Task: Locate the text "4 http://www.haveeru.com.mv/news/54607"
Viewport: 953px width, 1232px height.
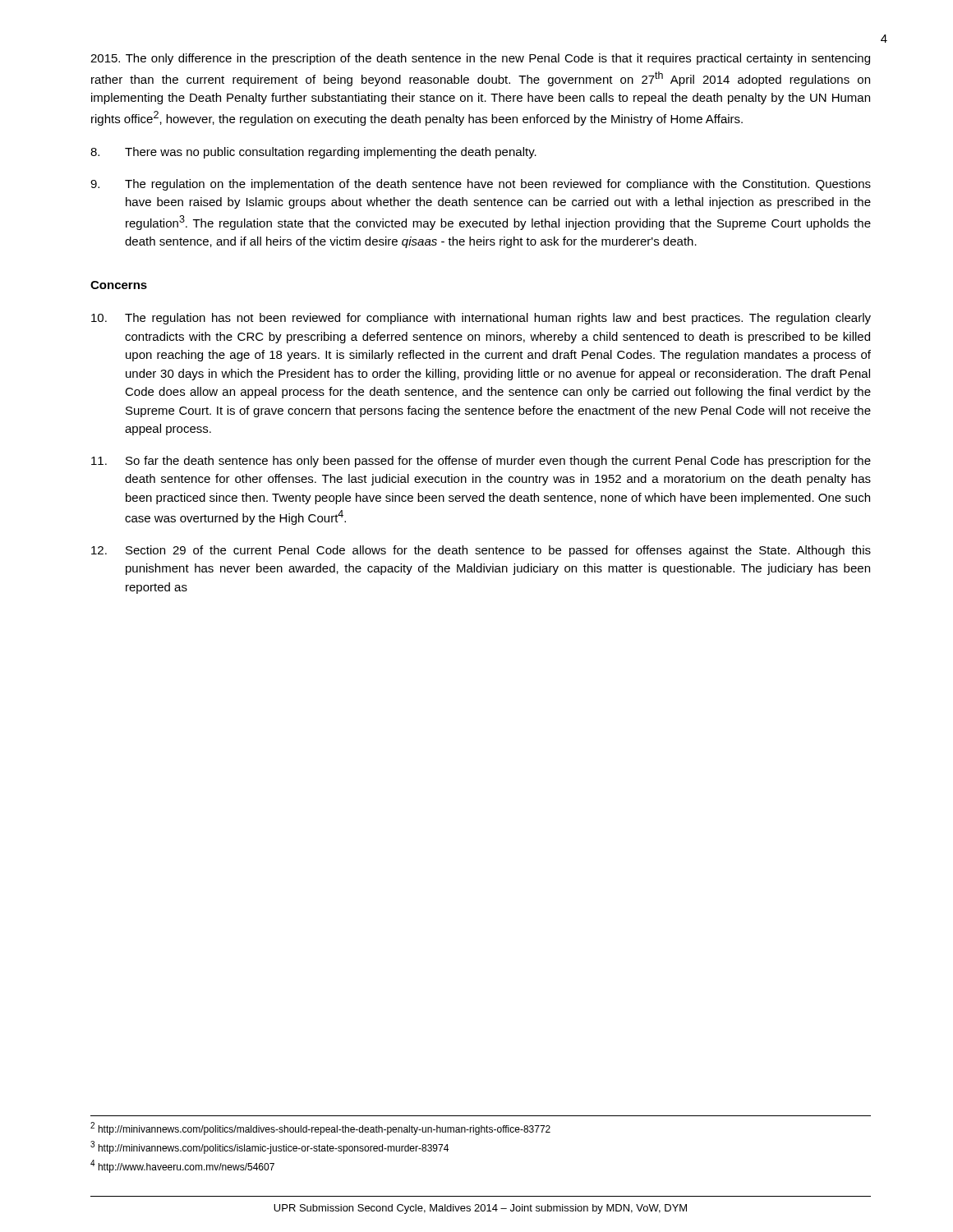Action: tap(182, 1166)
